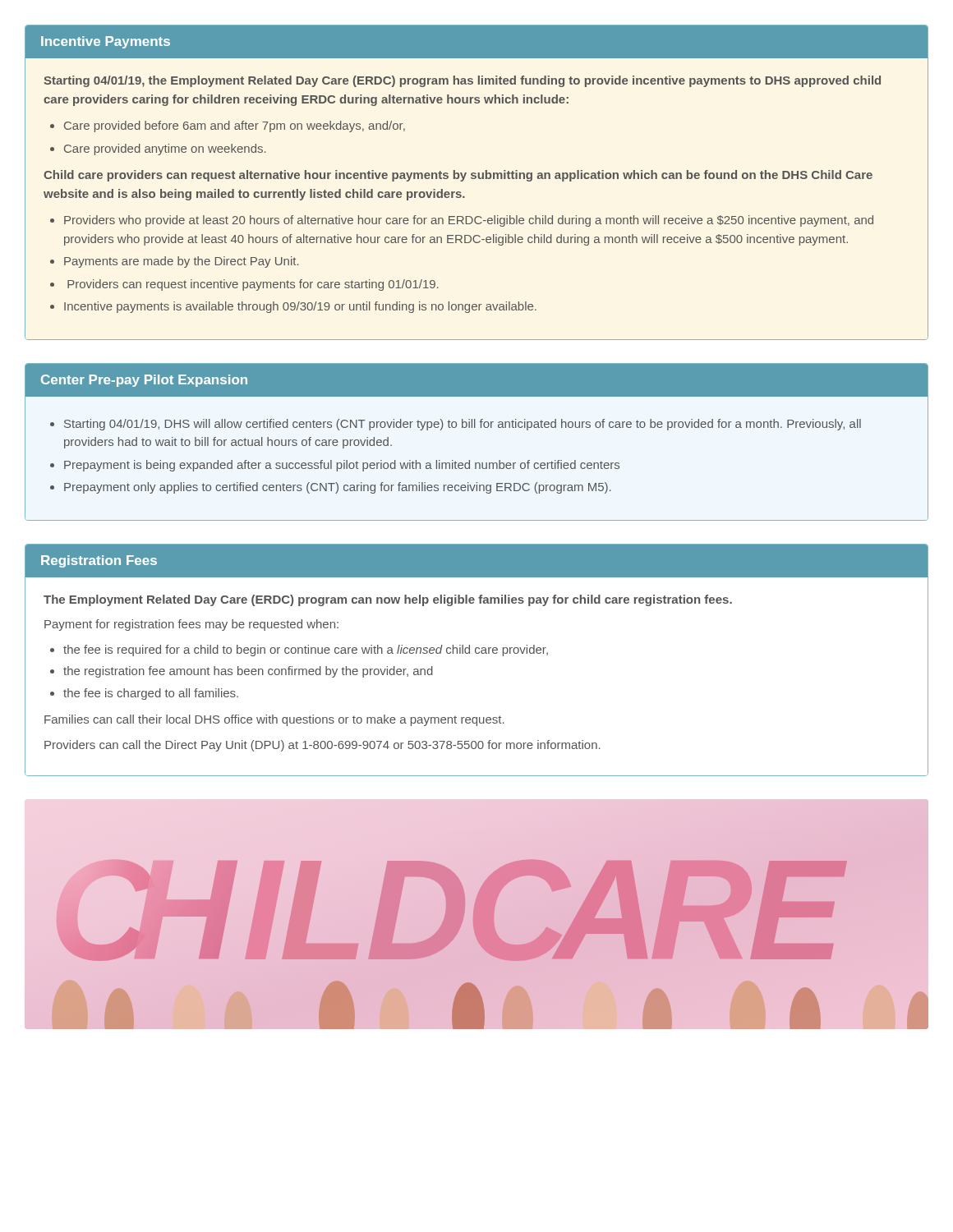Point to the text starting "Care provided before 6am and"
The image size is (953, 1232).
pos(235,126)
